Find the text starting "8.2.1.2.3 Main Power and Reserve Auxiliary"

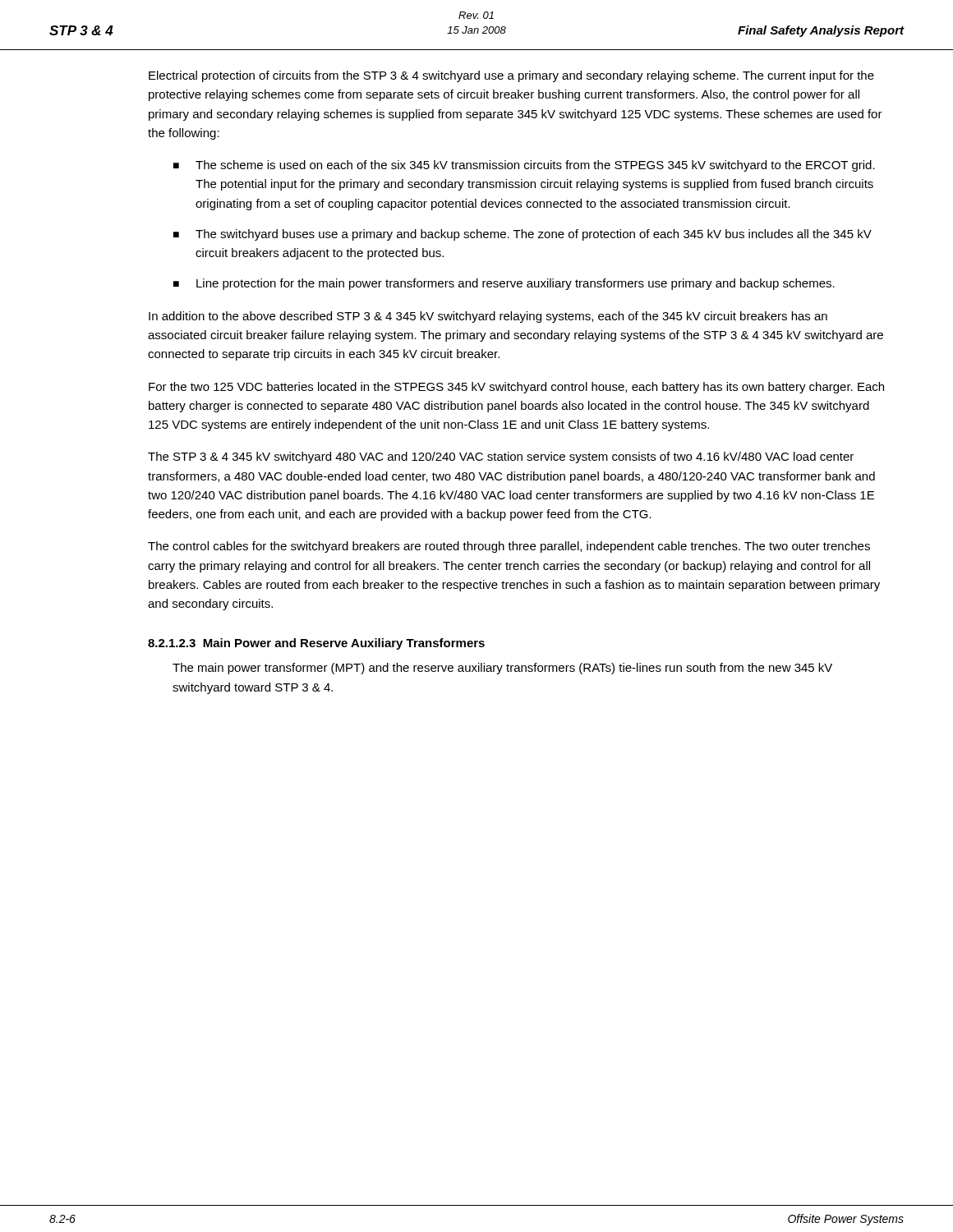click(316, 643)
